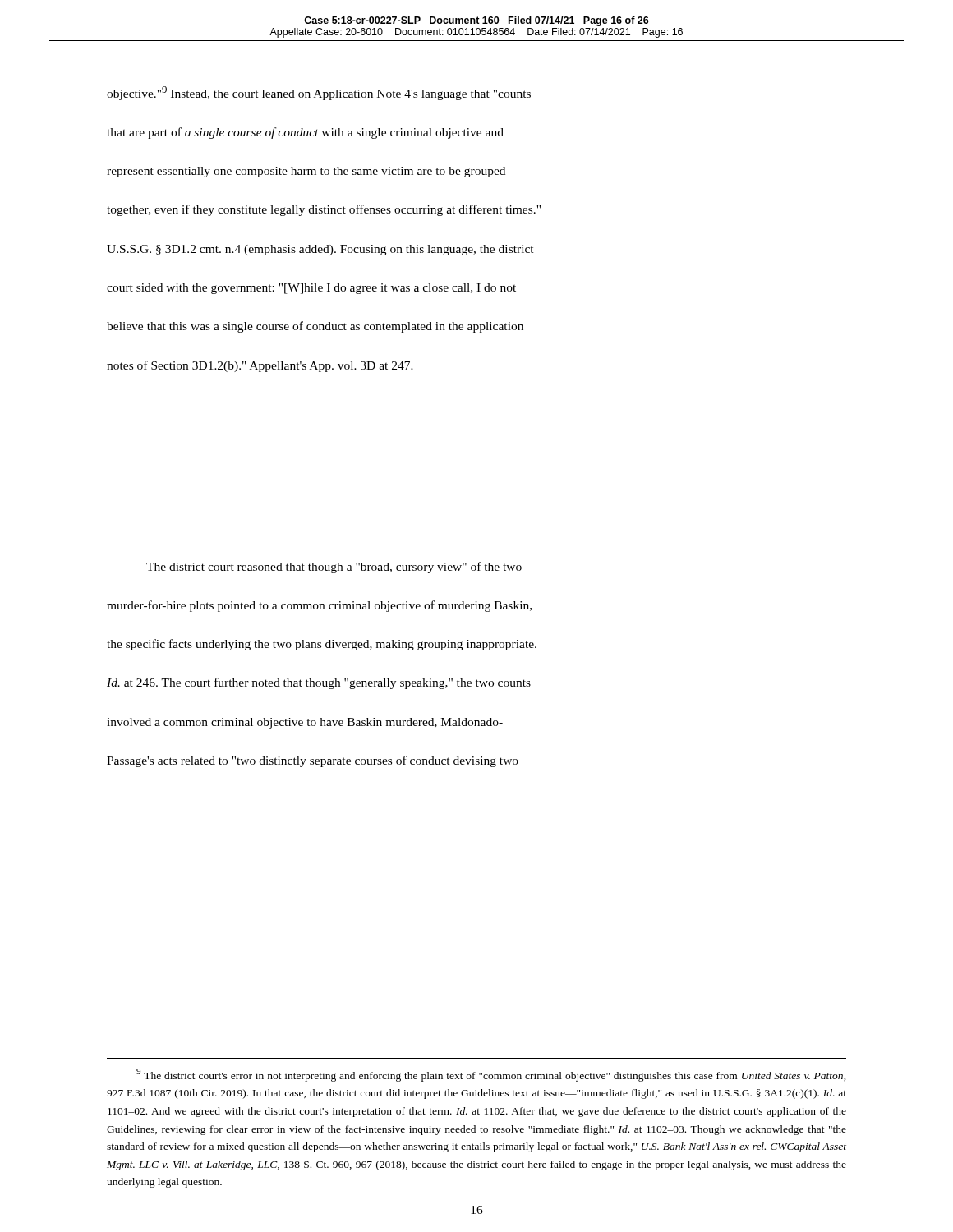Where is the passage that starts "9 The district court's"?
The height and width of the screenshot is (1232, 953).
coord(476,1127)
